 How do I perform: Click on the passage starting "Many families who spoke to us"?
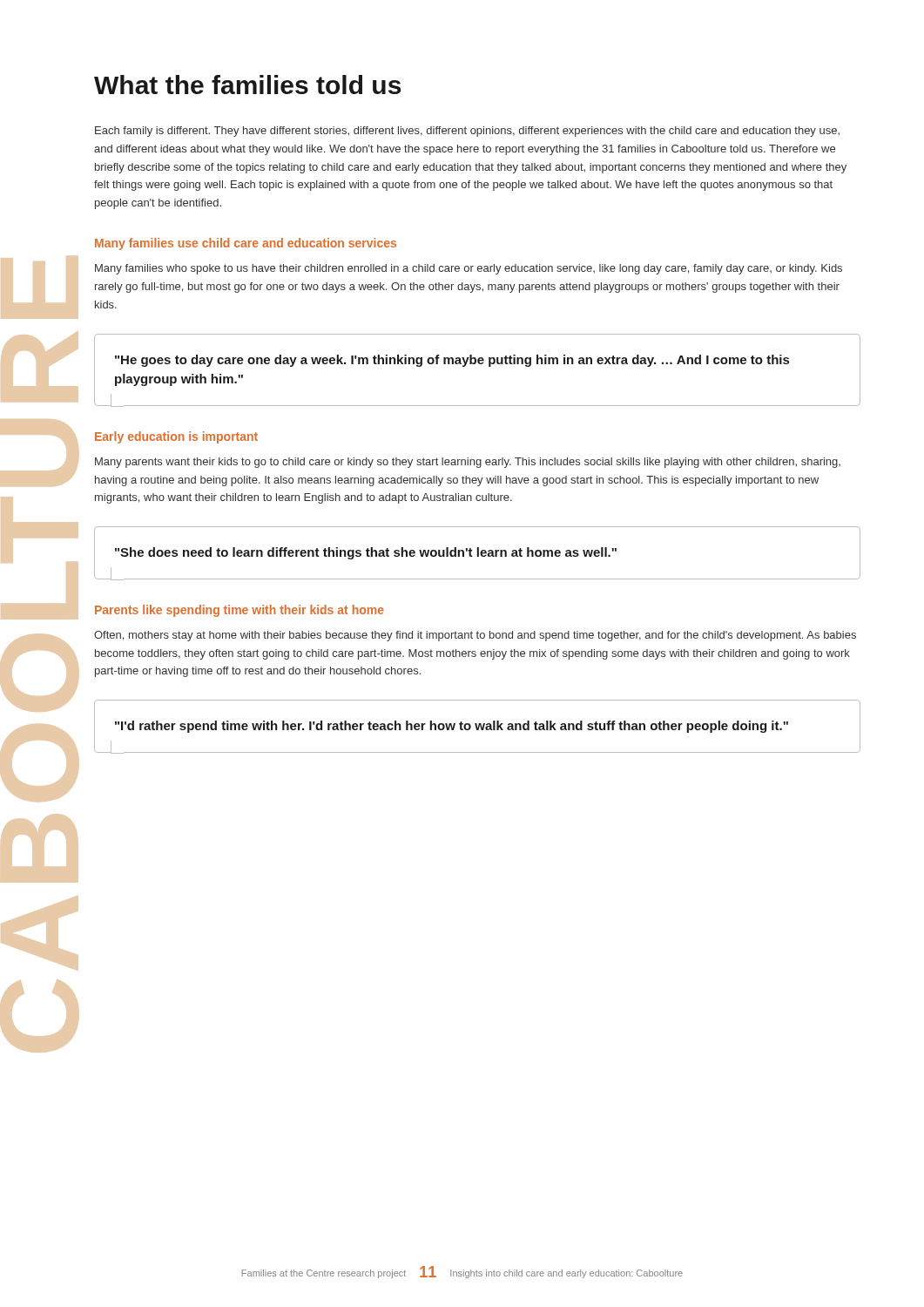[x=477, y=287]
